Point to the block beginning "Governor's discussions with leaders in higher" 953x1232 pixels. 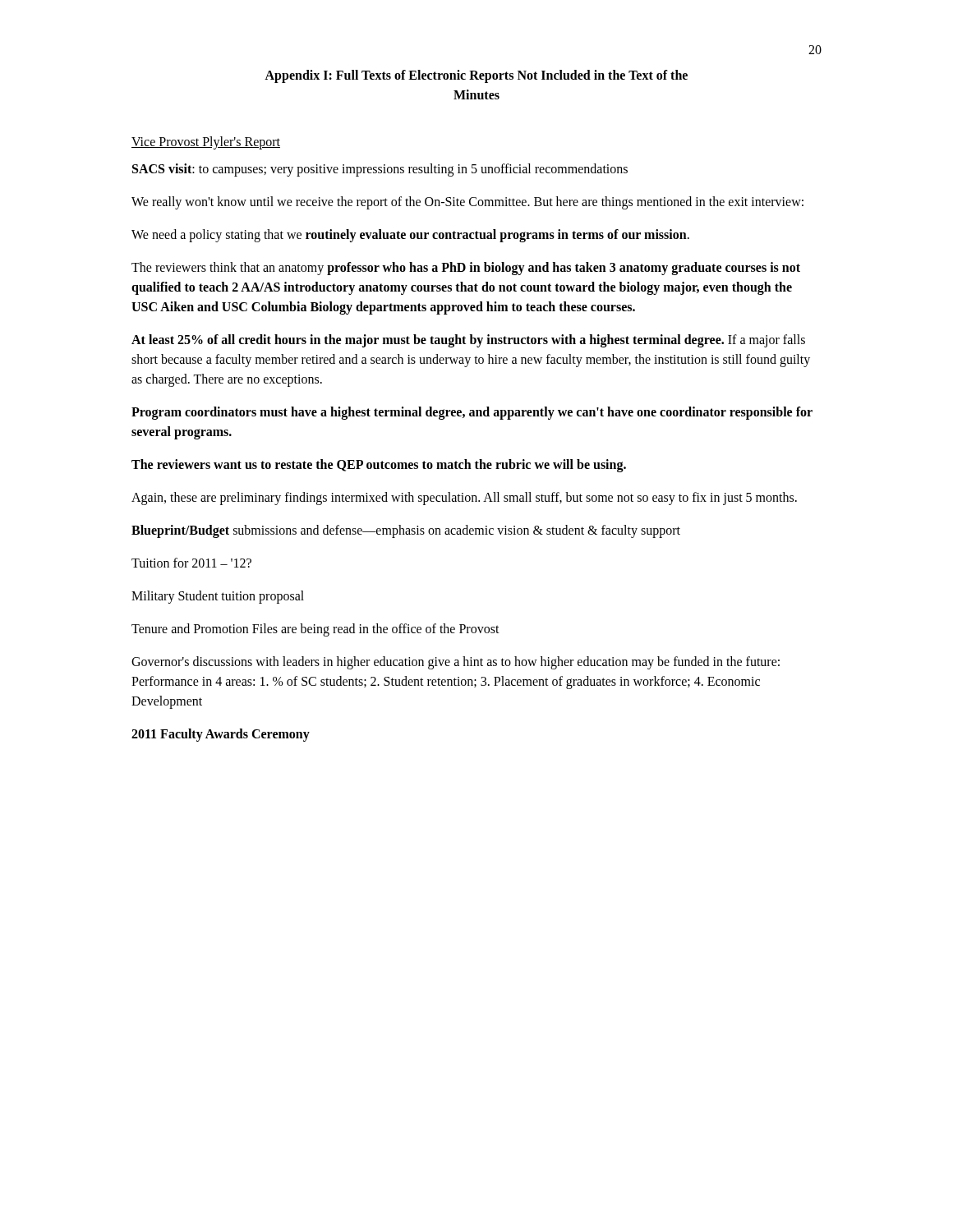click(456, 681)
